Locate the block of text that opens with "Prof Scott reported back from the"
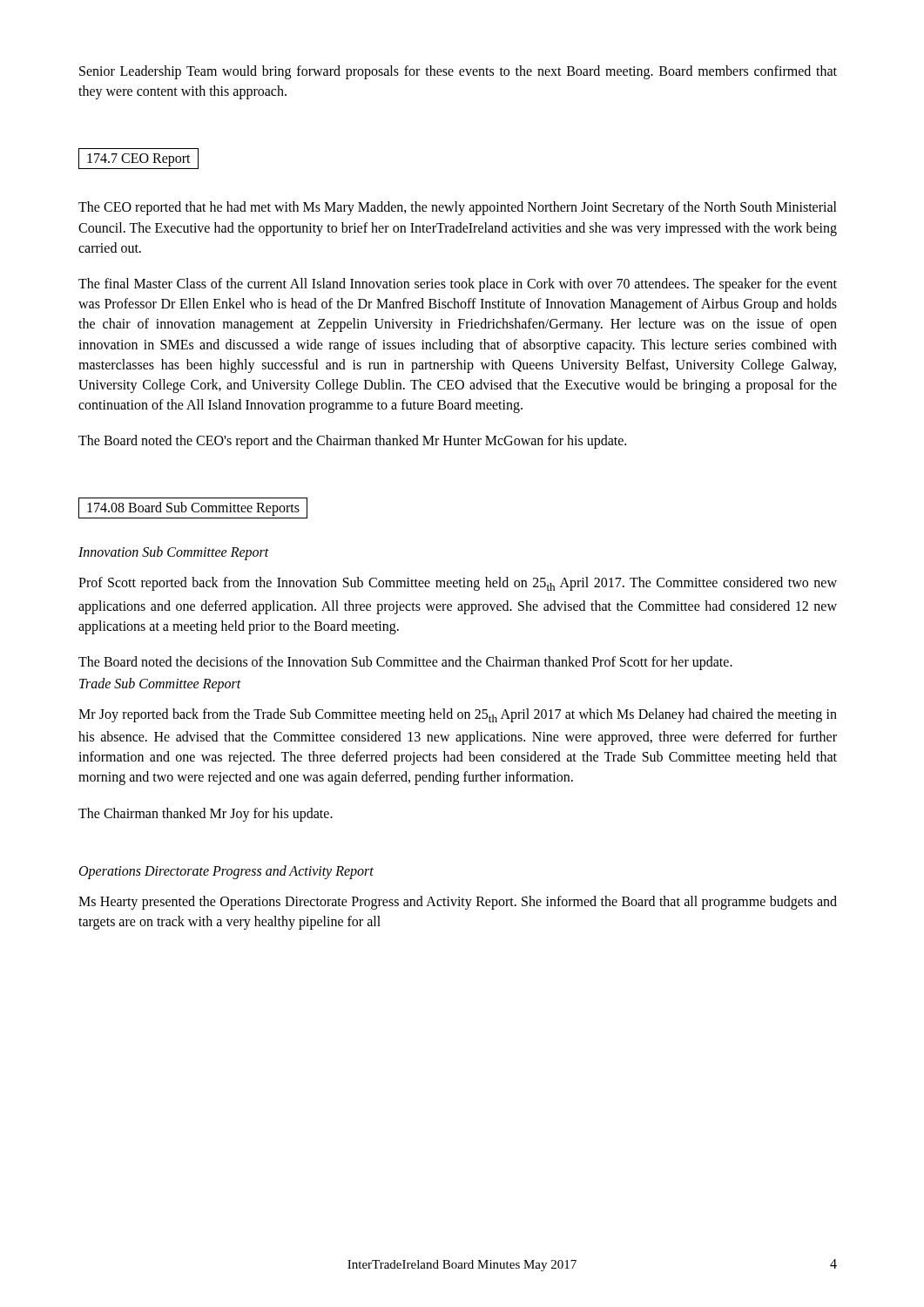This screenshot has height=1307, width=924. tap(458, 605)
